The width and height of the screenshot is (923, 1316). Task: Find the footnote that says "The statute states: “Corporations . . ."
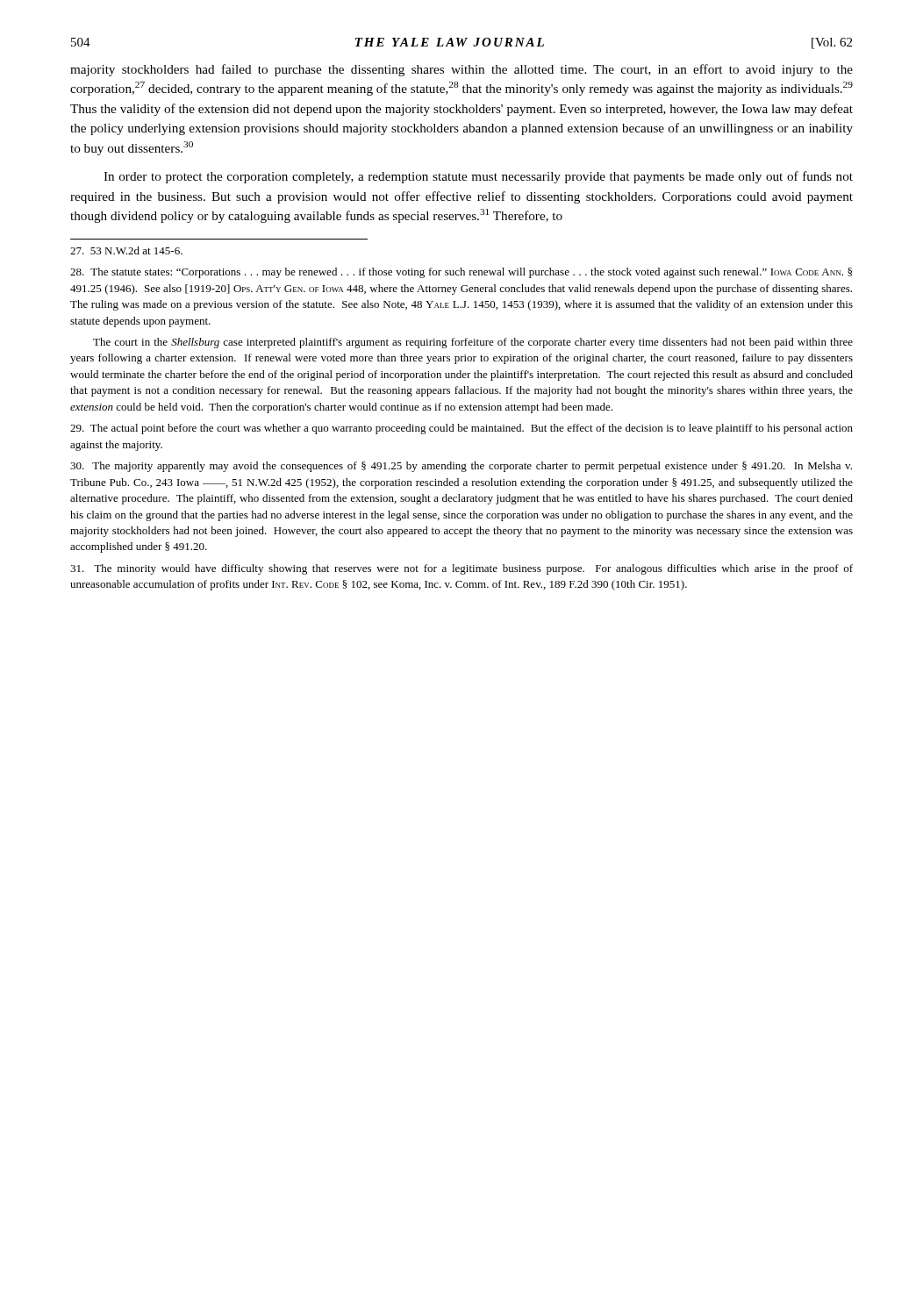[462, 340]
